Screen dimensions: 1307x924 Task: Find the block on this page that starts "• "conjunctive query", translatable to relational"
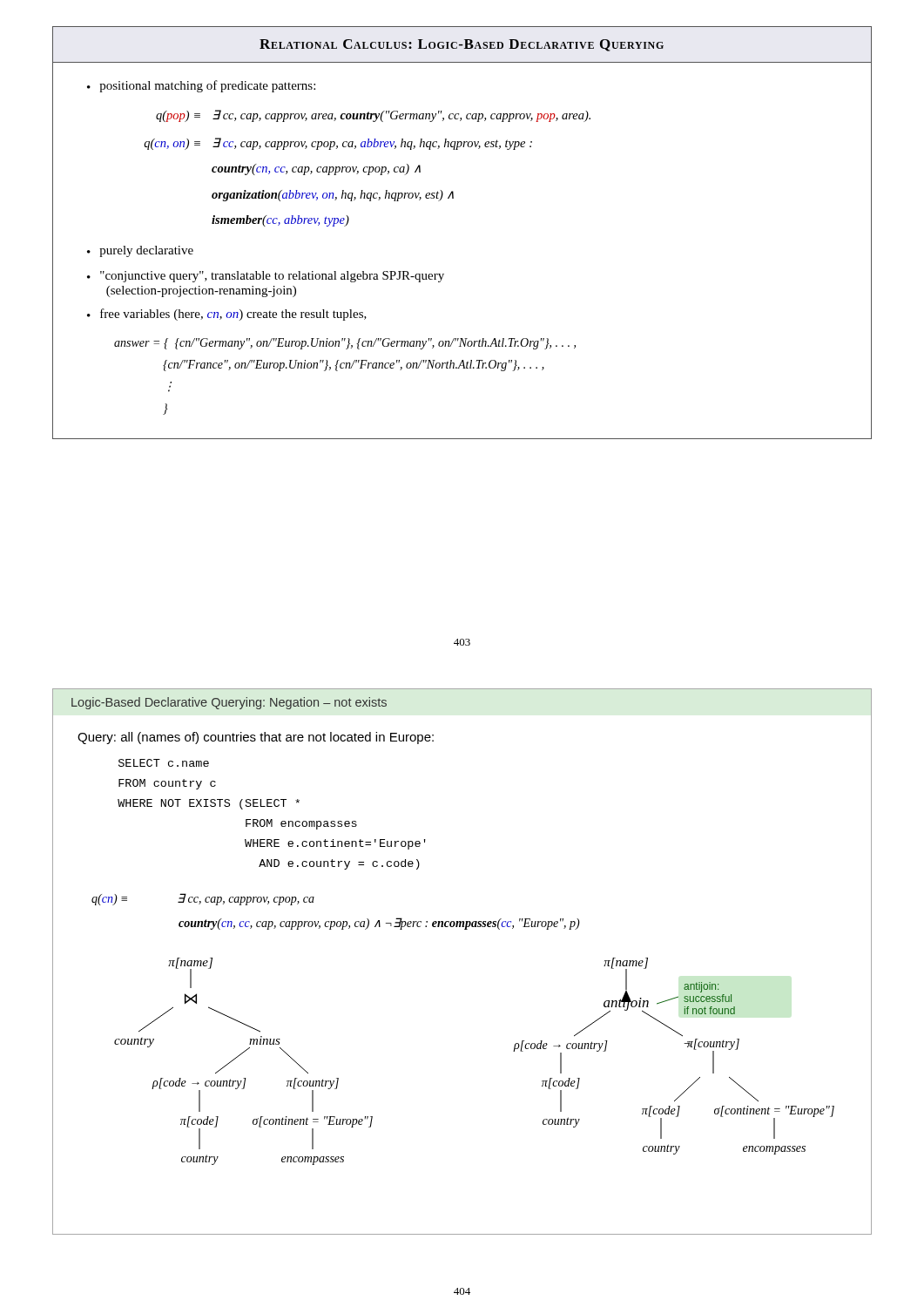[x=265, y=283]
